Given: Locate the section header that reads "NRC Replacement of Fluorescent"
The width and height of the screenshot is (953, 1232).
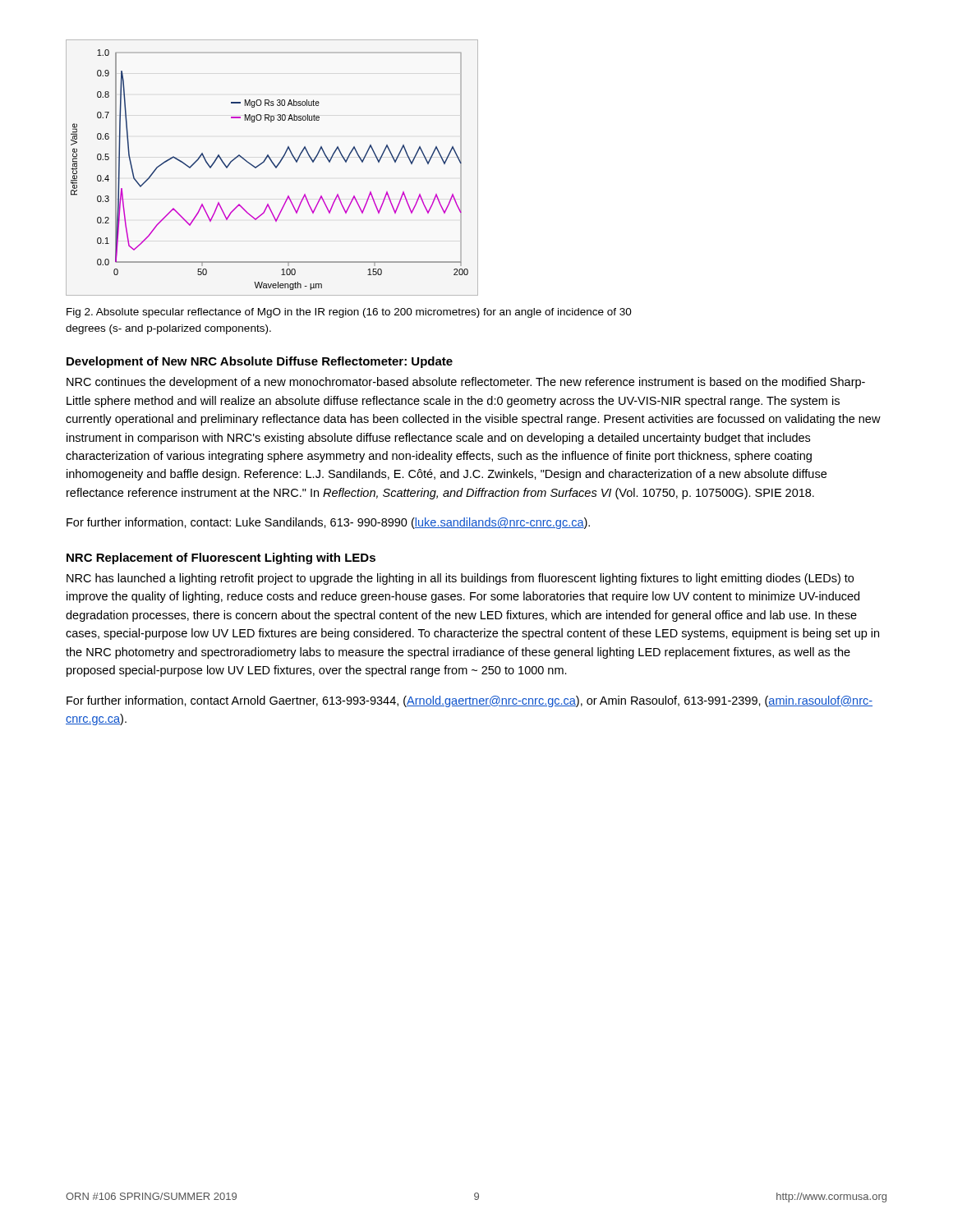Looking at the screenshot, I should pos(221,557).
